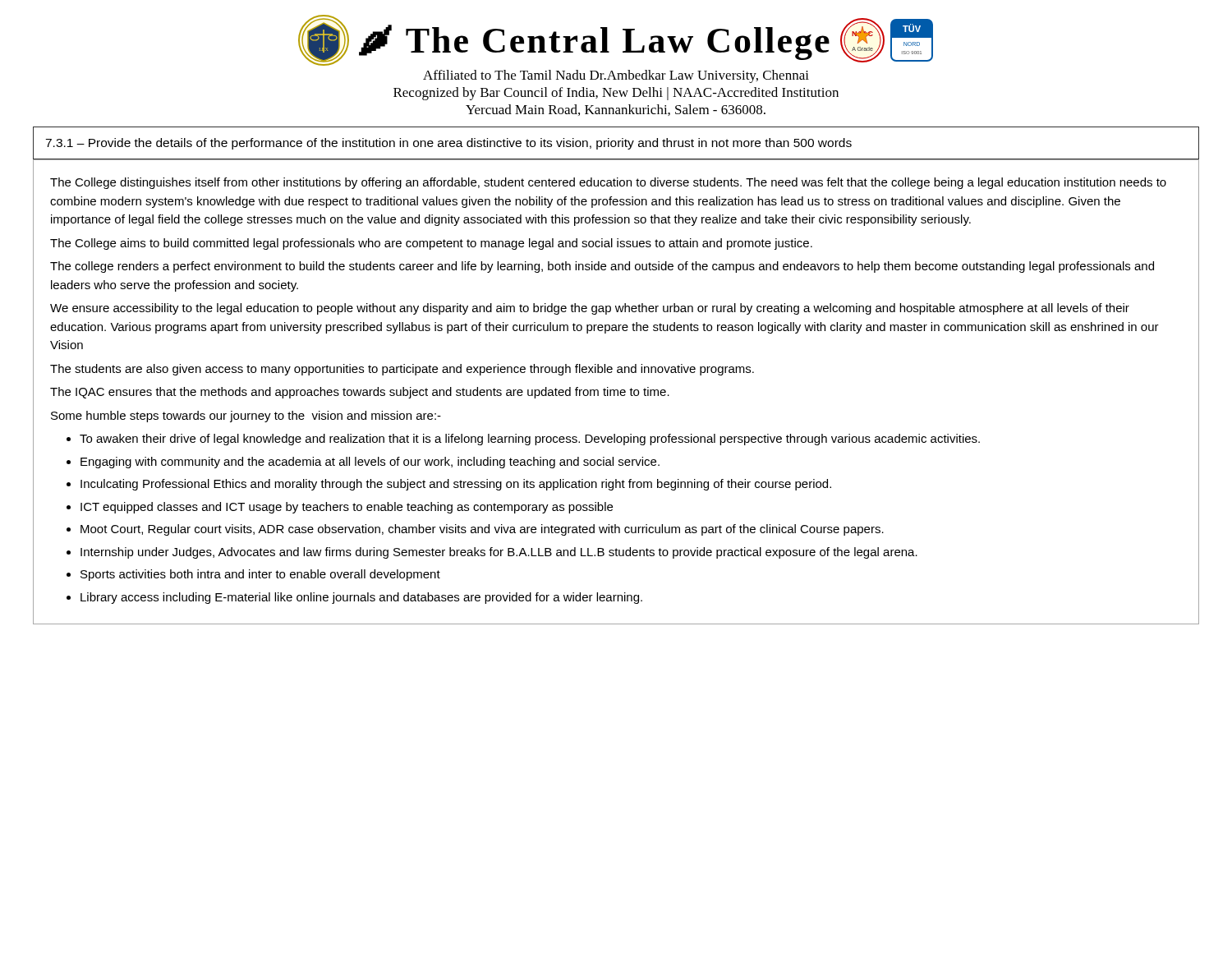The height and width of the screenshot is (953, 1232).
Task: Point to the block starting "Moot Court, Regular court"
Action: pos(482,529)
